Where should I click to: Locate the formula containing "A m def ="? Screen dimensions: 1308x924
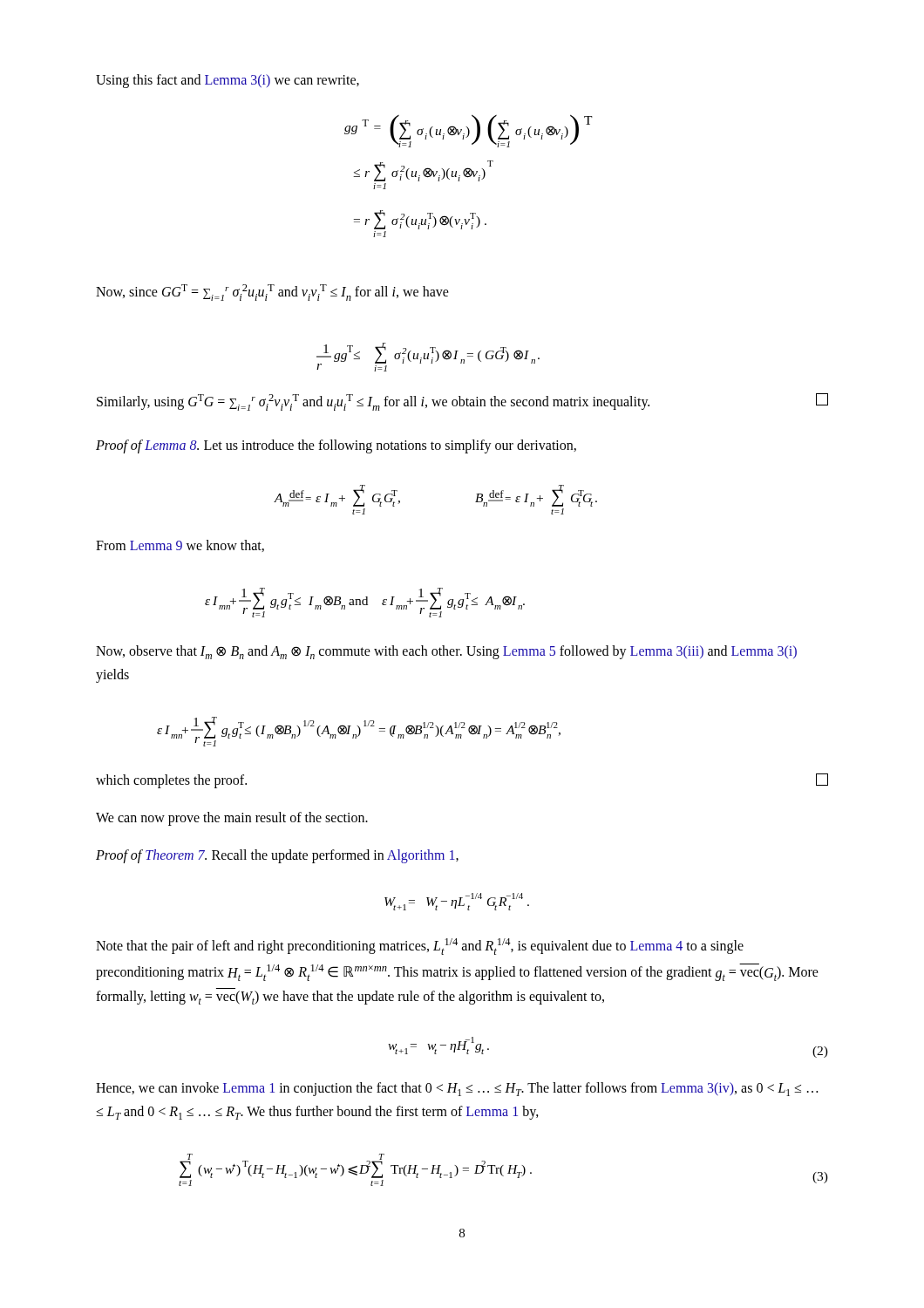[359, 496]
